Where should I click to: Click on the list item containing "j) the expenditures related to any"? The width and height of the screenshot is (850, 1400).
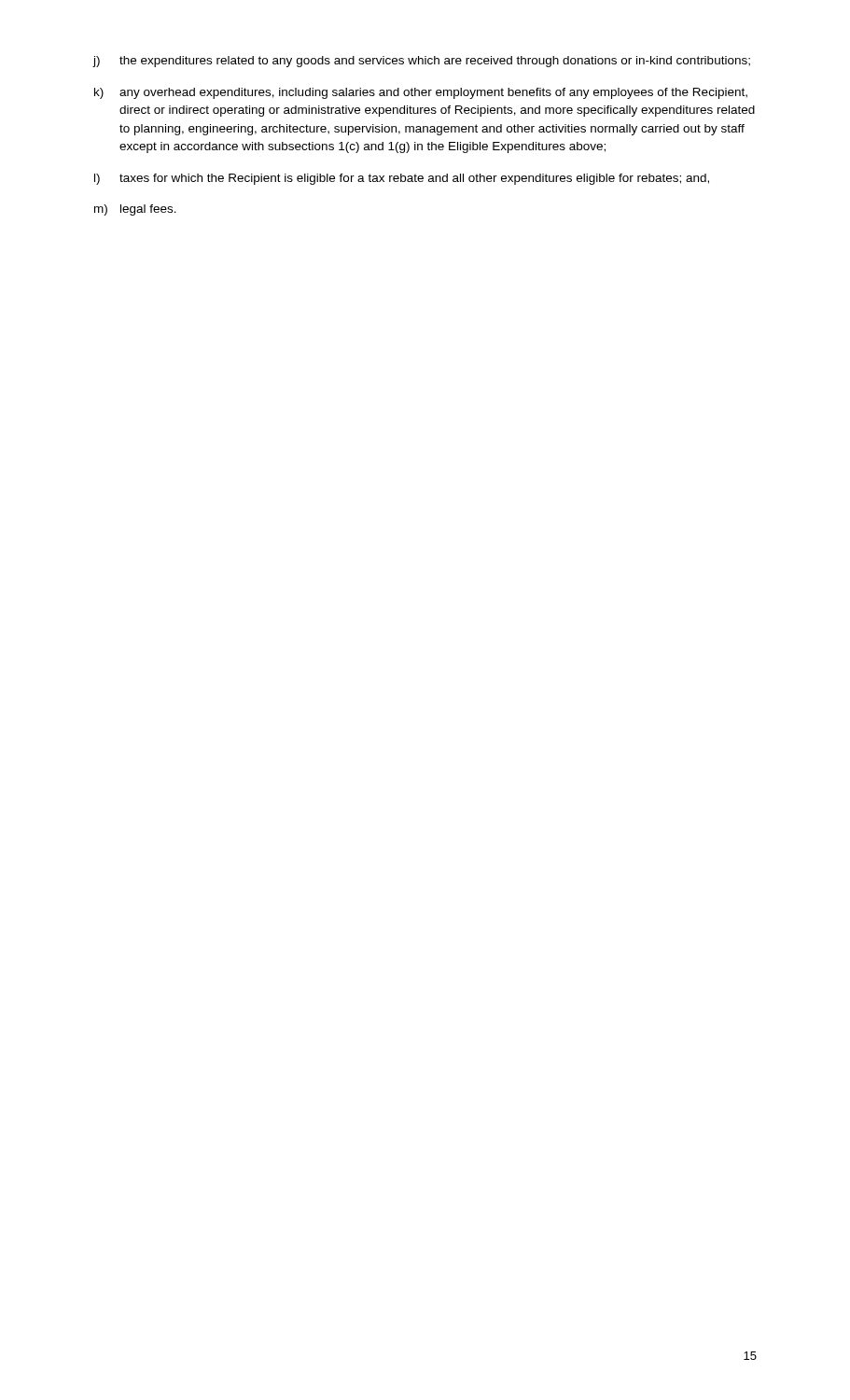[425, 60]
